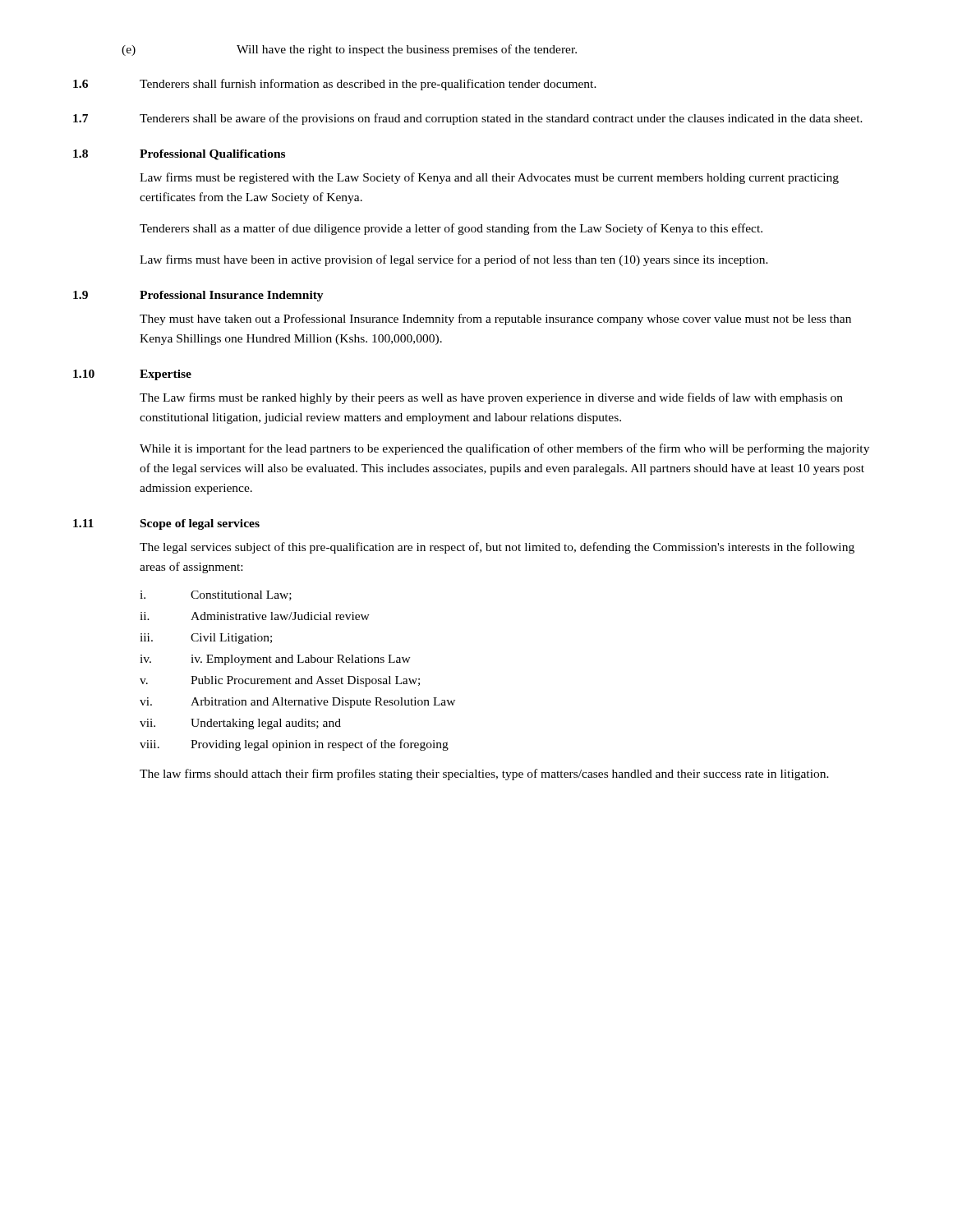Locate the region starting "1.9 Professional Insurance"
This screenshot has width=953, height=1232.
(198, 295)
